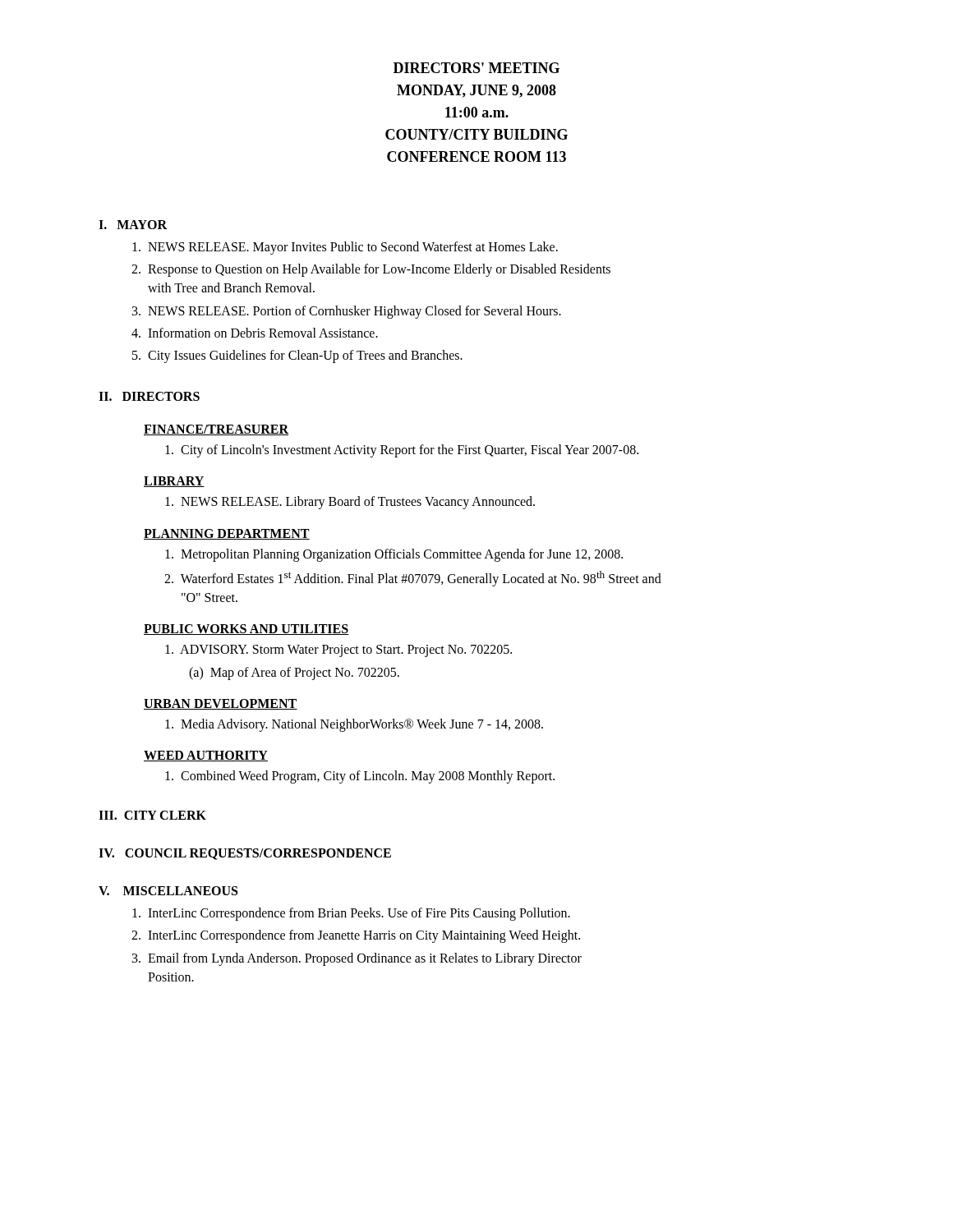Locate the section header that reads "I. MAYOR"

(133, 225)
